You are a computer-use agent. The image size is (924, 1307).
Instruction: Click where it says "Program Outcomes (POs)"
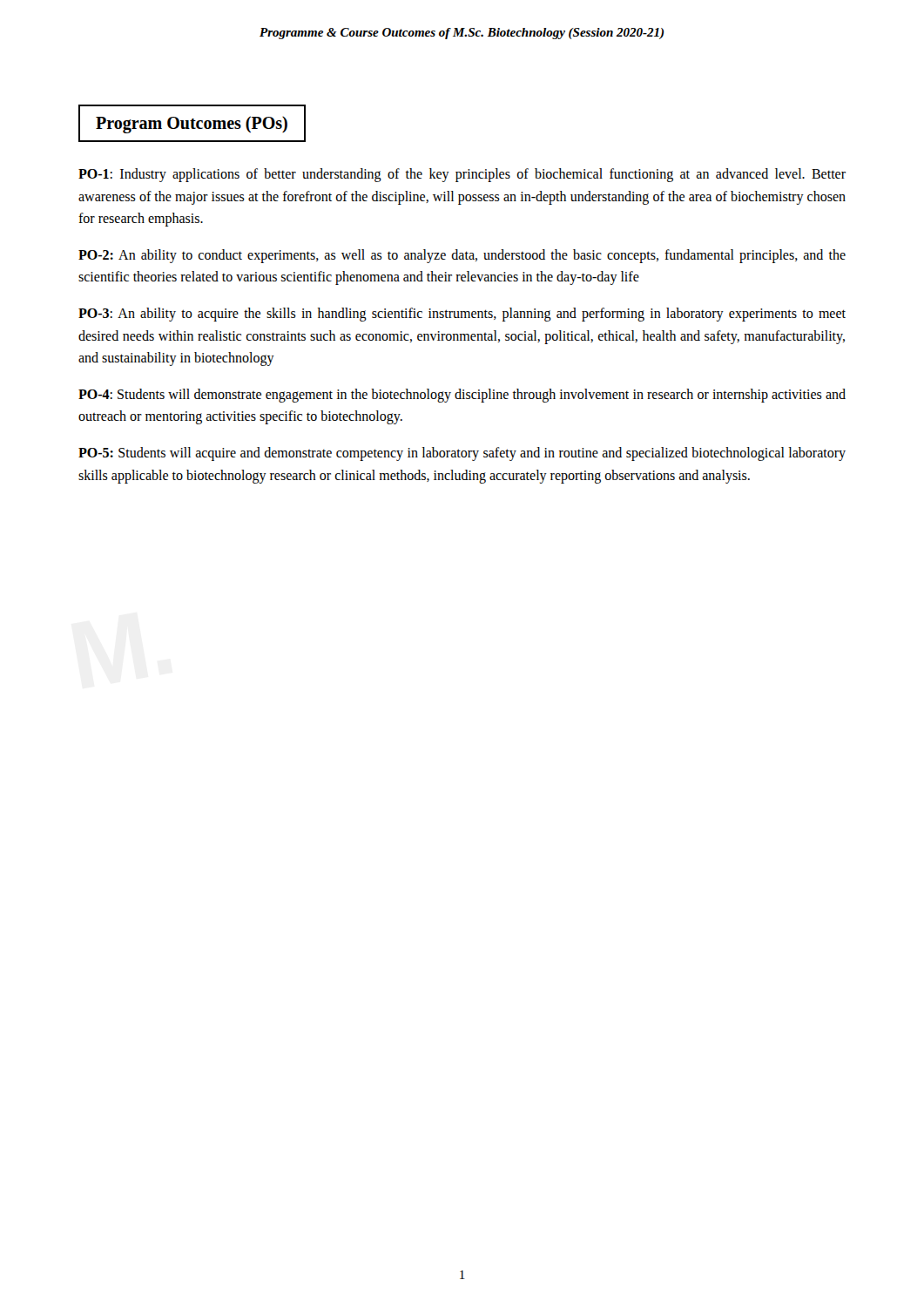point(192,123)
